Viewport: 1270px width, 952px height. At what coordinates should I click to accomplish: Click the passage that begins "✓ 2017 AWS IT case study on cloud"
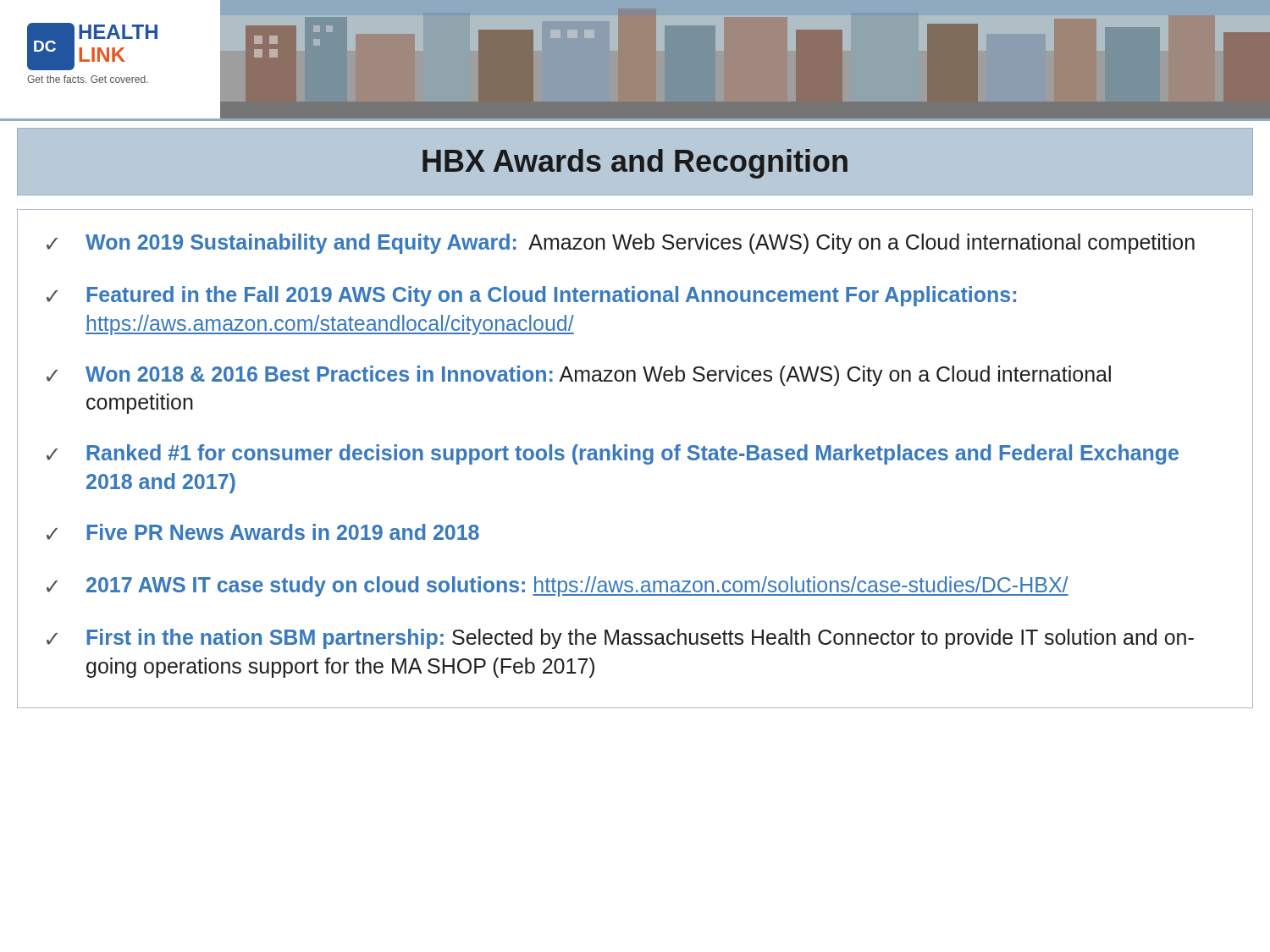click(x=556, y=586)
